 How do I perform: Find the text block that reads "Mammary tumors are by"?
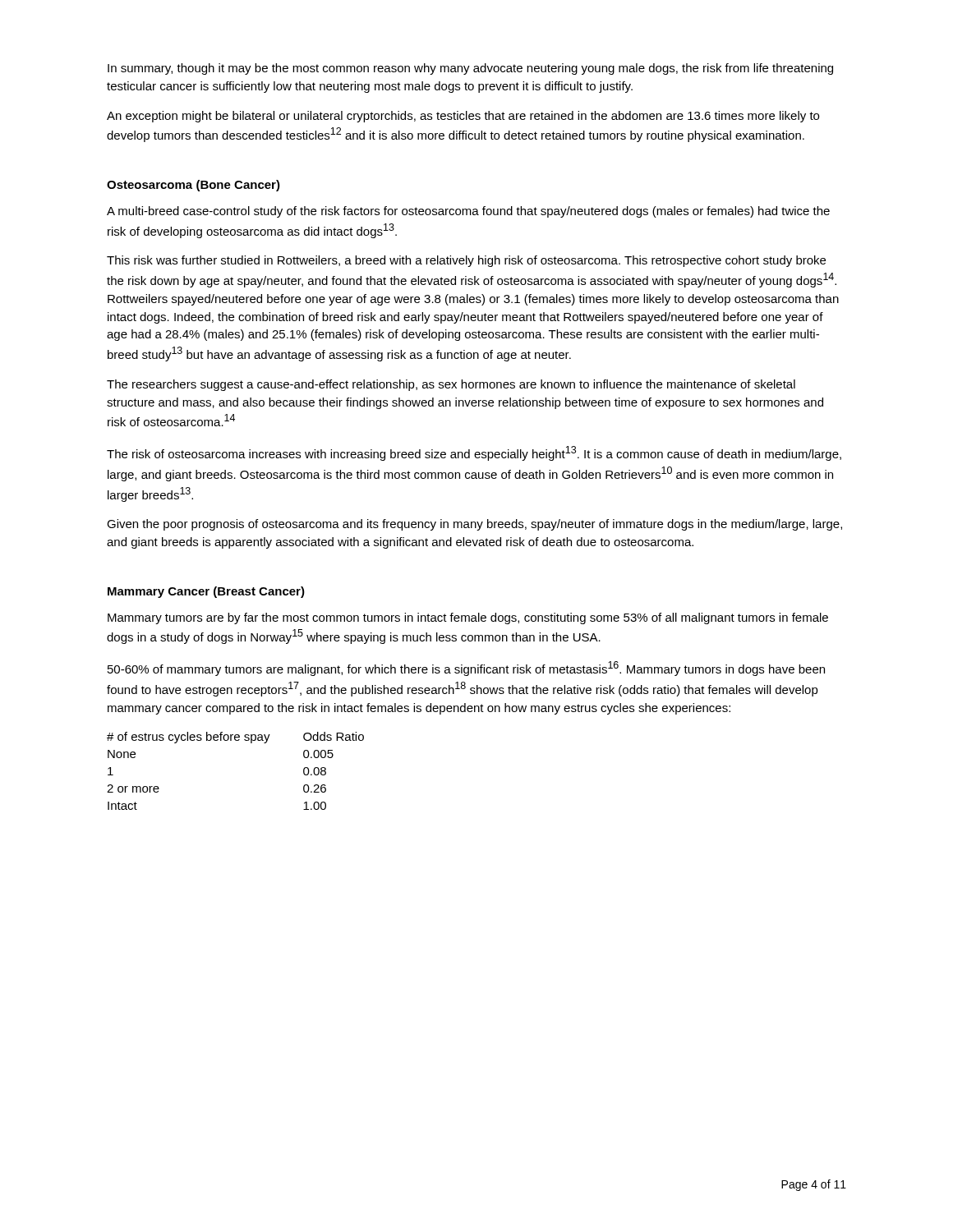476,627
